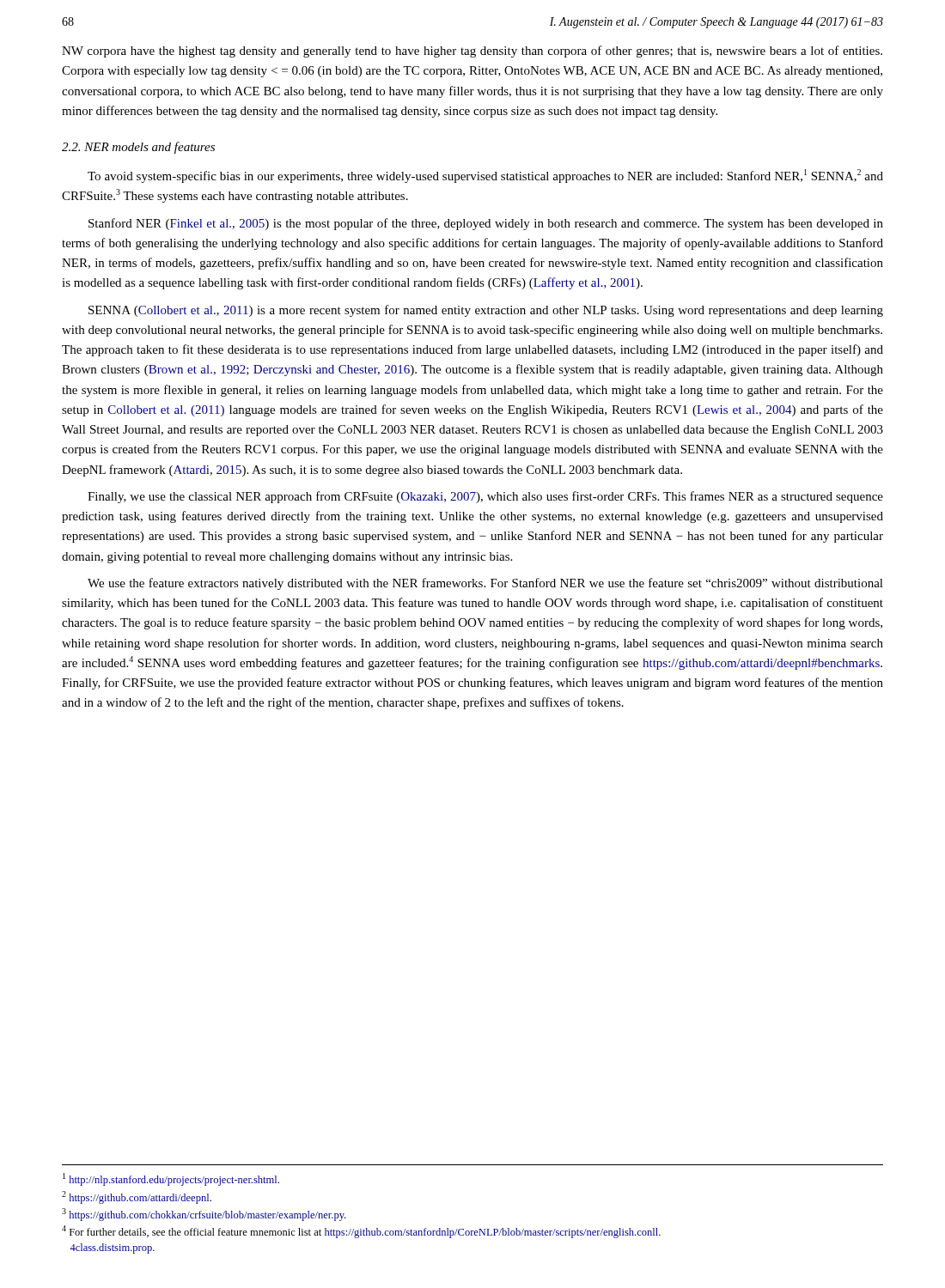Point to the region starting "1 http://nlp.stanford.edu/projects/project-ner.shtml. 2 https://github.com/attardi/deepnl. 3 https://github.com/chokkan/crfsuite/blob/master/example/ner.py. 4"

point(171,1179)
